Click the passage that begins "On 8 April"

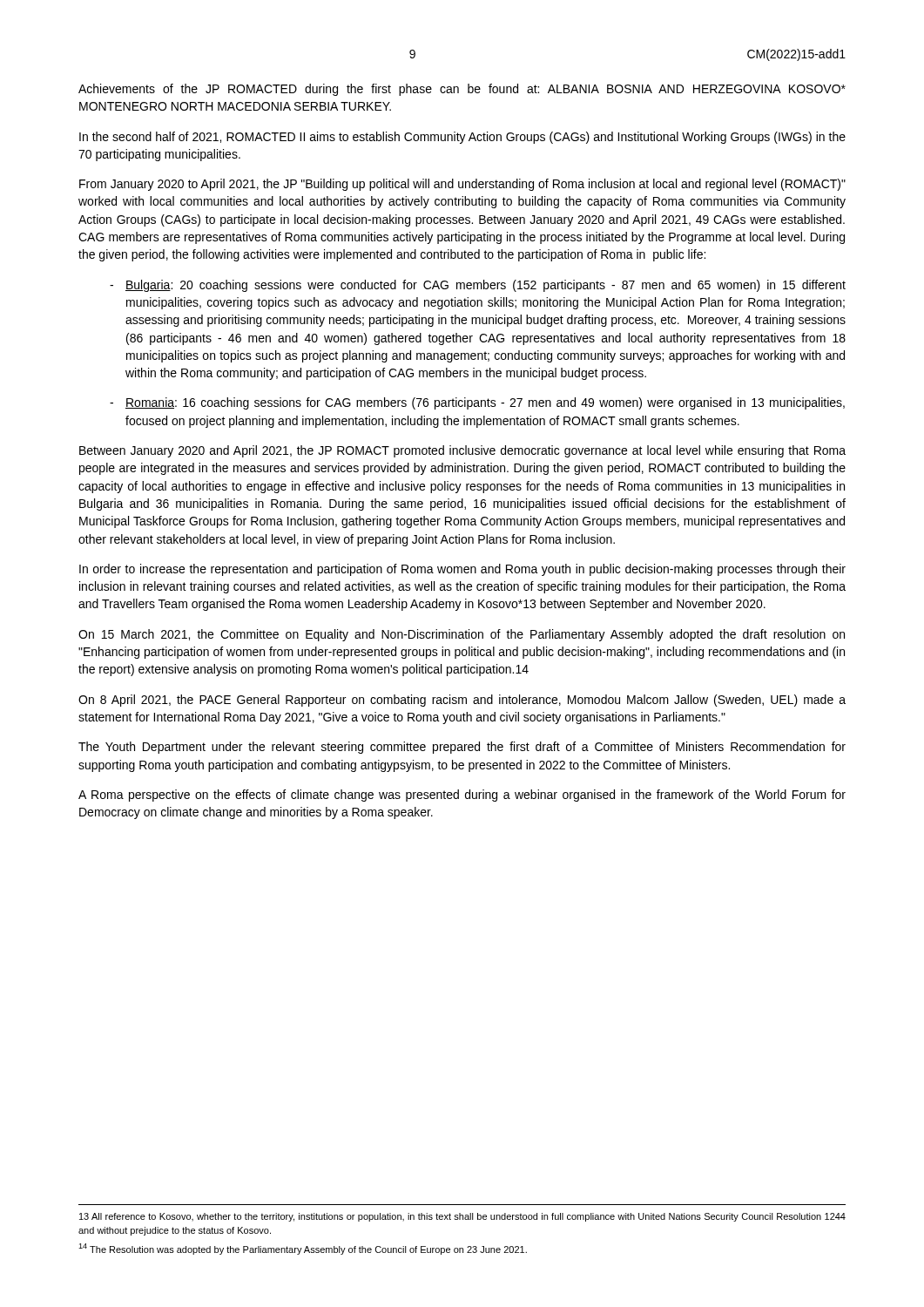pyautogui.click(x=462, y=708)
